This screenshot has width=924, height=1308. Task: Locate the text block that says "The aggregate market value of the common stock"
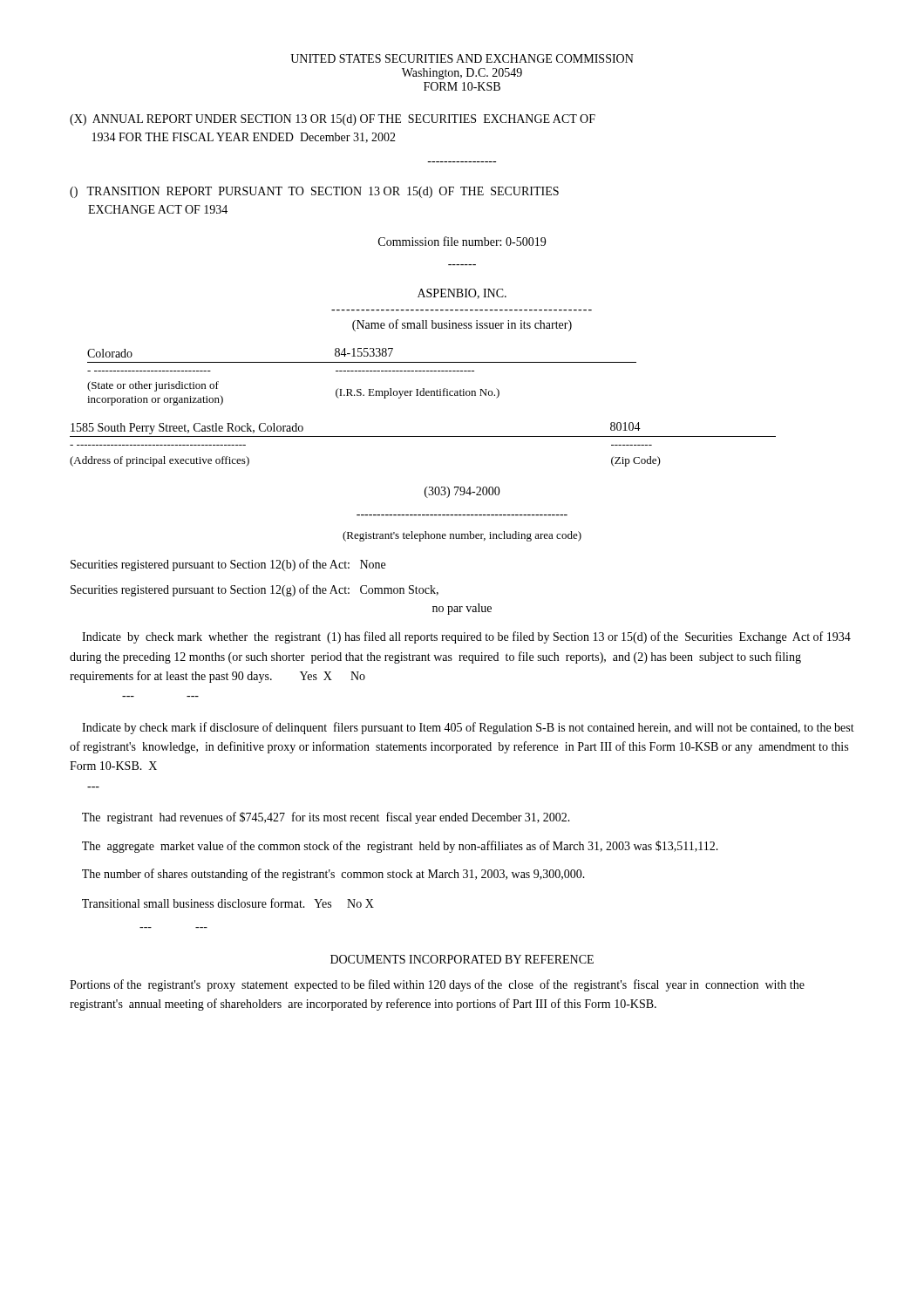point(394,846)
